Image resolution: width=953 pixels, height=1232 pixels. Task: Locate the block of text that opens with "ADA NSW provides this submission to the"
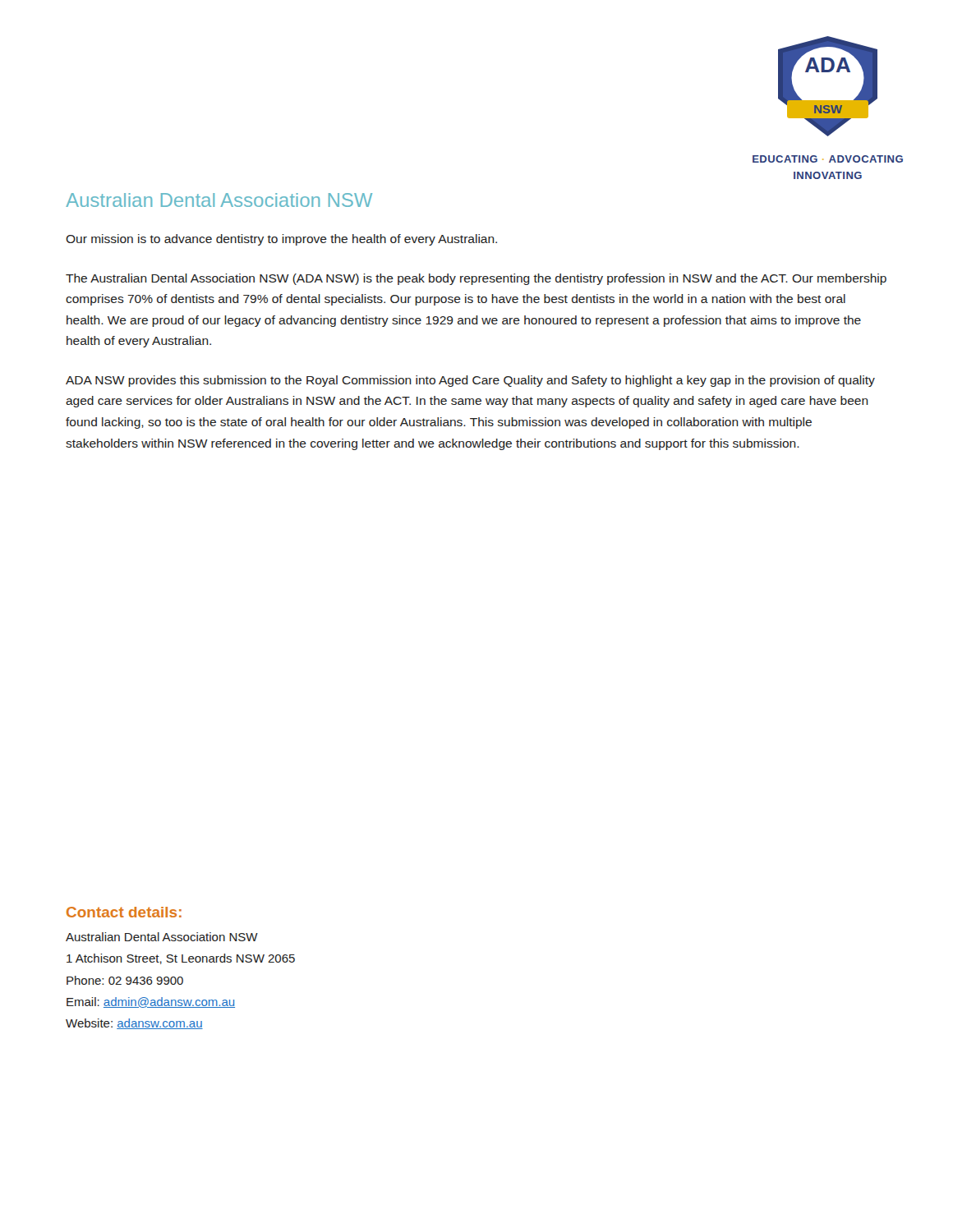click(470, 411)
